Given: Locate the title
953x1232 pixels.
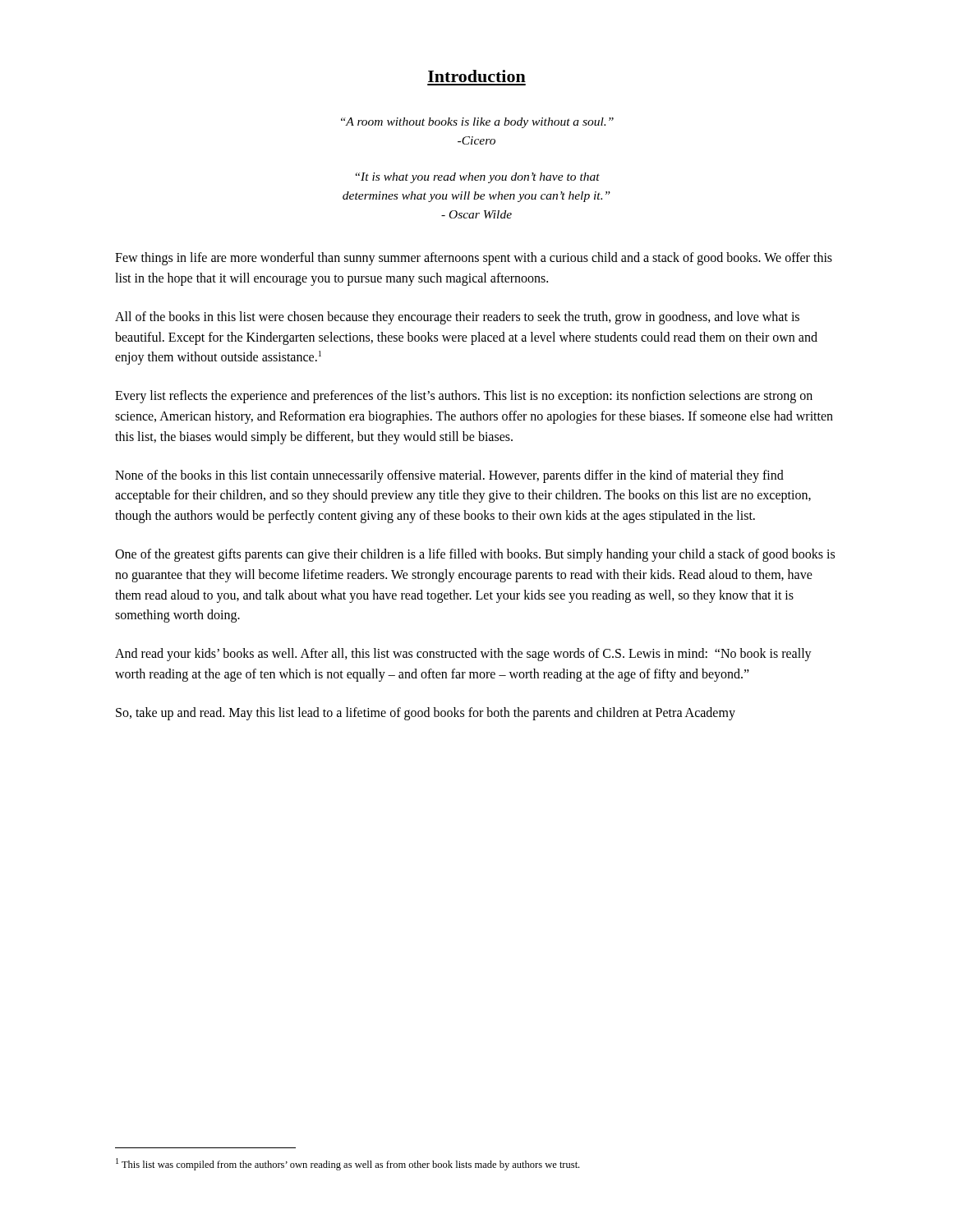Looking at the screenshot, I should pyautogui.click(x=476, y=76).
